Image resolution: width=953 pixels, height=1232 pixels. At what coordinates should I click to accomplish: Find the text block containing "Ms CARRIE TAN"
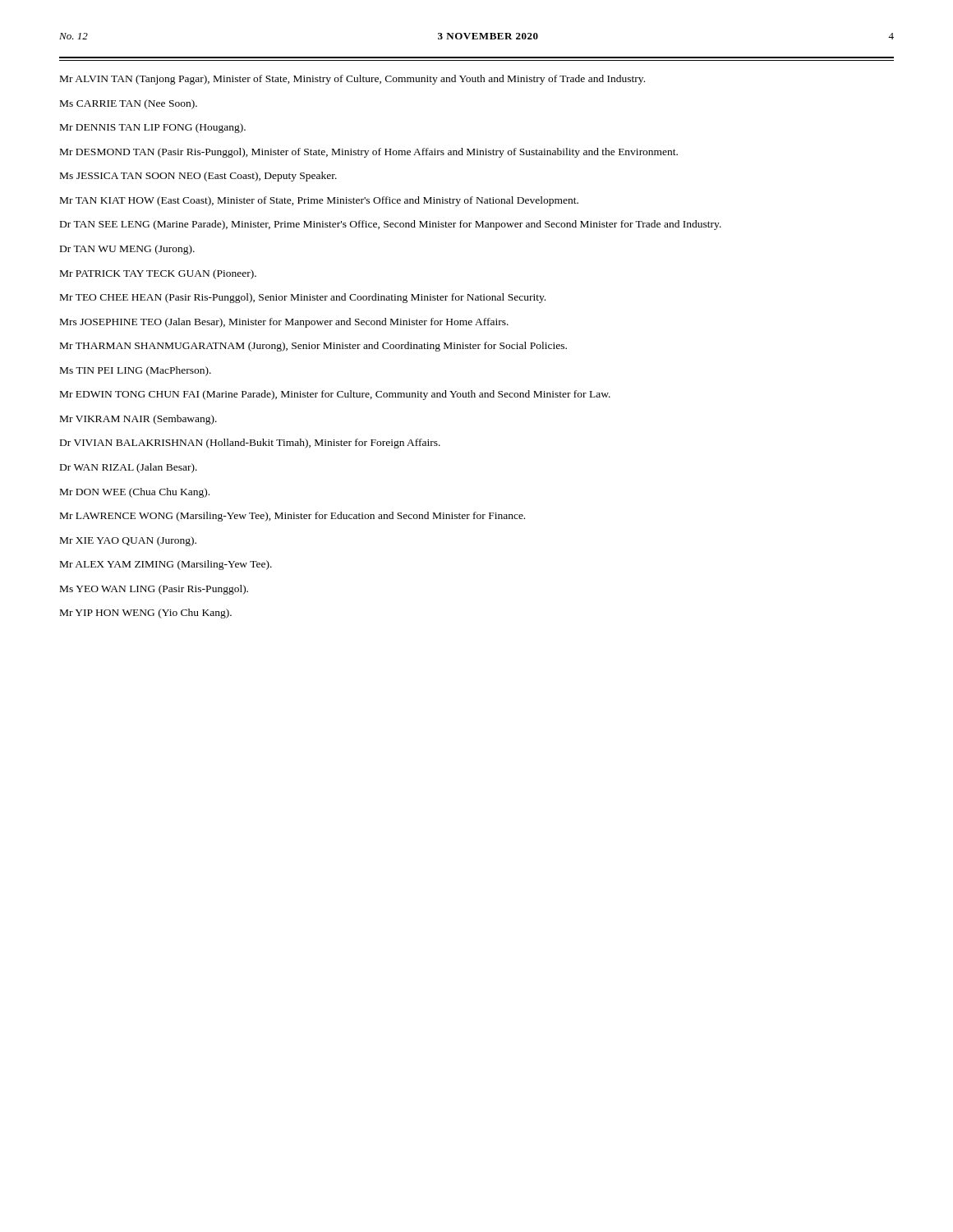click(128, 103)
